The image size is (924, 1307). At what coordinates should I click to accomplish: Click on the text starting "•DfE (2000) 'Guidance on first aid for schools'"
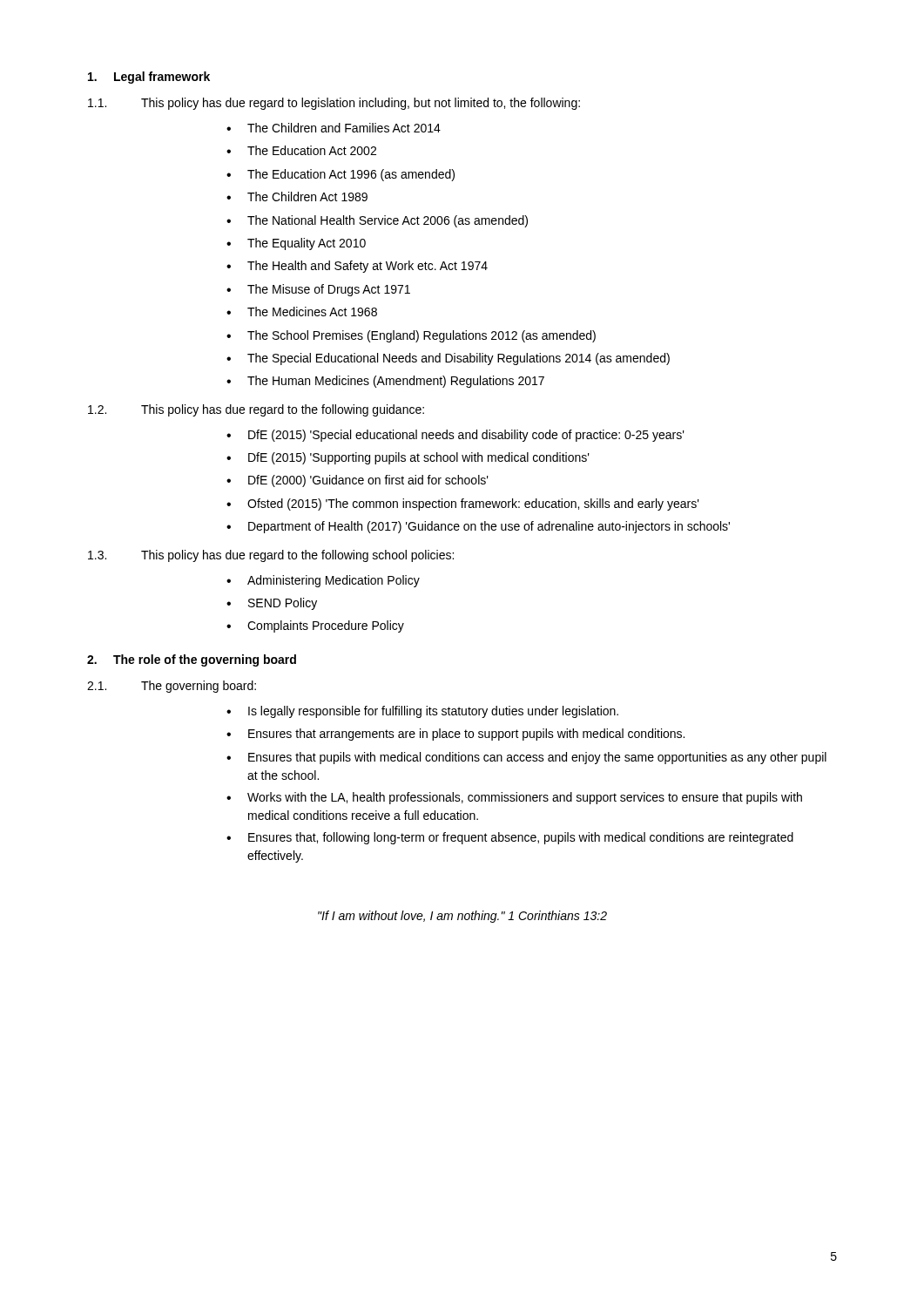(x=357, y=481)
